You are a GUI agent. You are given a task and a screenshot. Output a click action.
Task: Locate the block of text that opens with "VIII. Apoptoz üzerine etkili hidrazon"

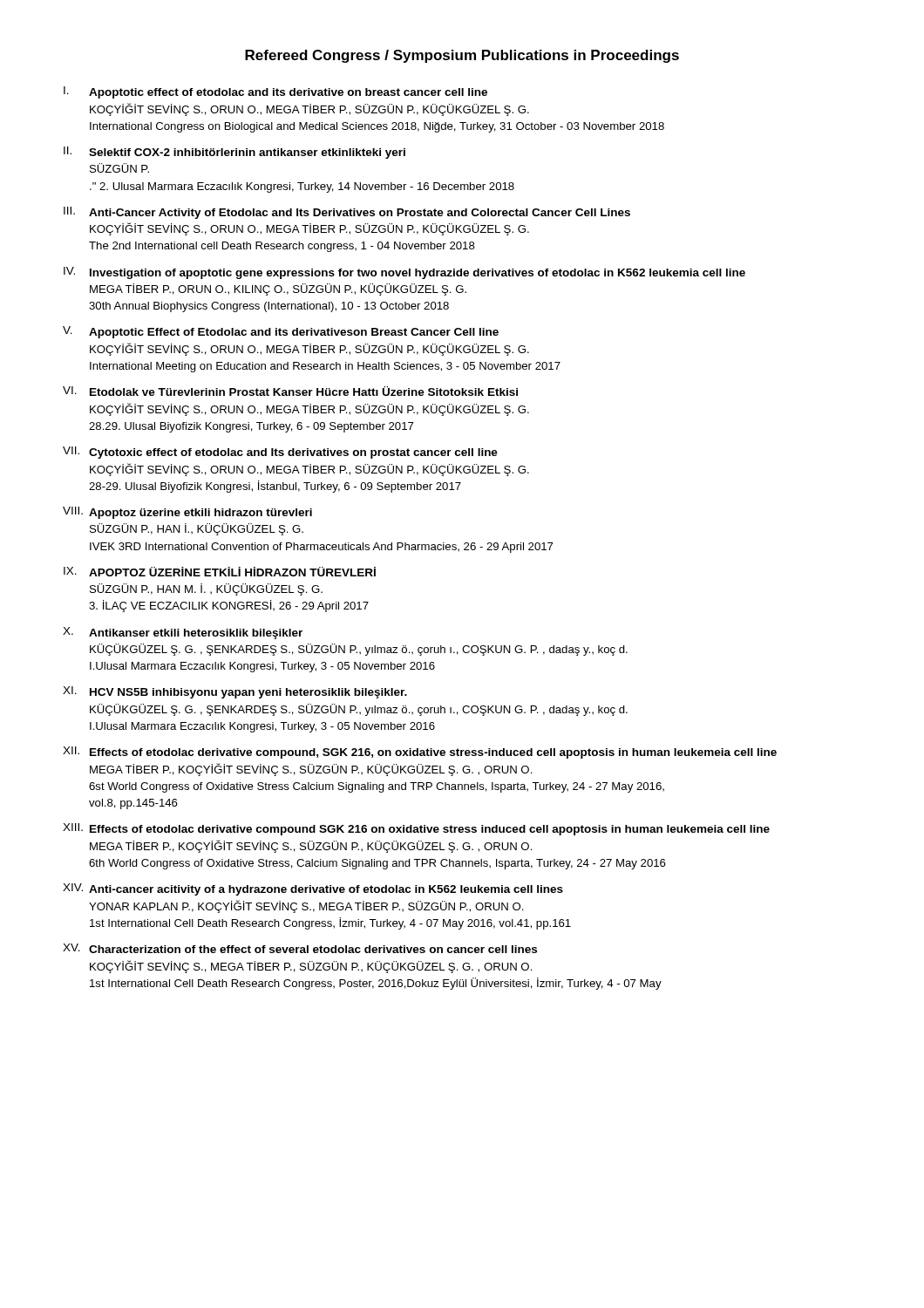click(187, 513)
